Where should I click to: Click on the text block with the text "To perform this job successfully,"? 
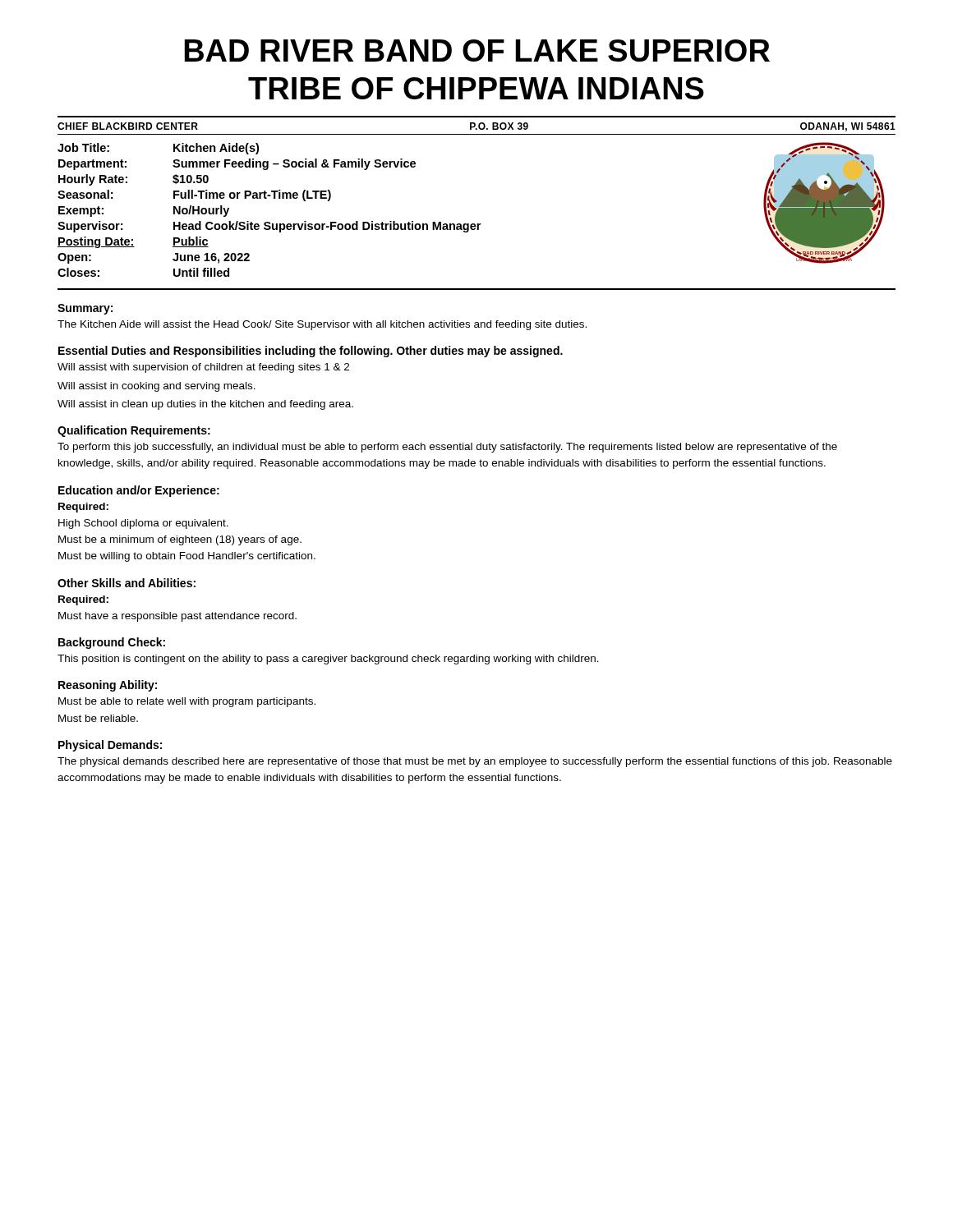447,455
